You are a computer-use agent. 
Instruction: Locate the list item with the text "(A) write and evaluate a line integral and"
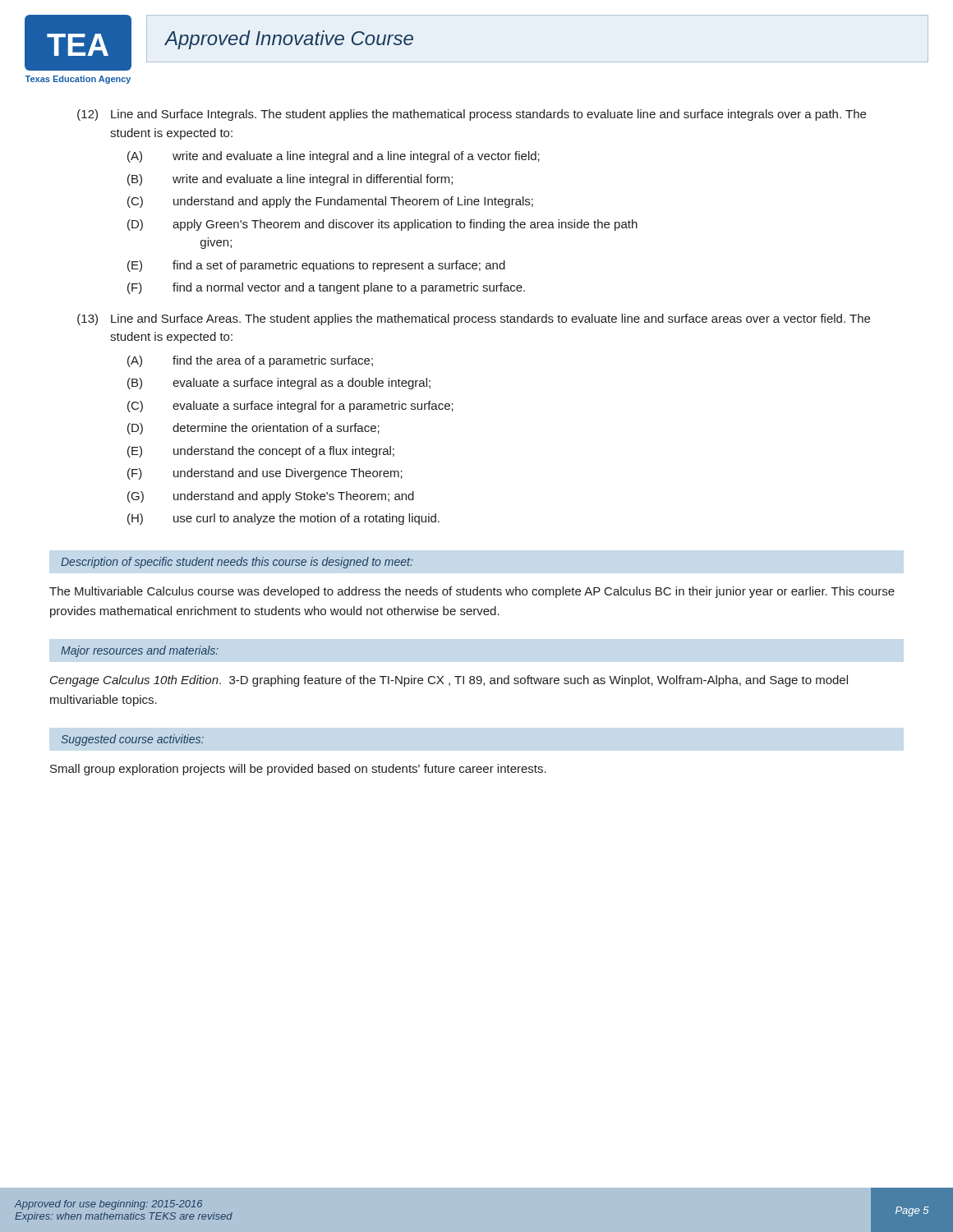click(x=507, y=156)
